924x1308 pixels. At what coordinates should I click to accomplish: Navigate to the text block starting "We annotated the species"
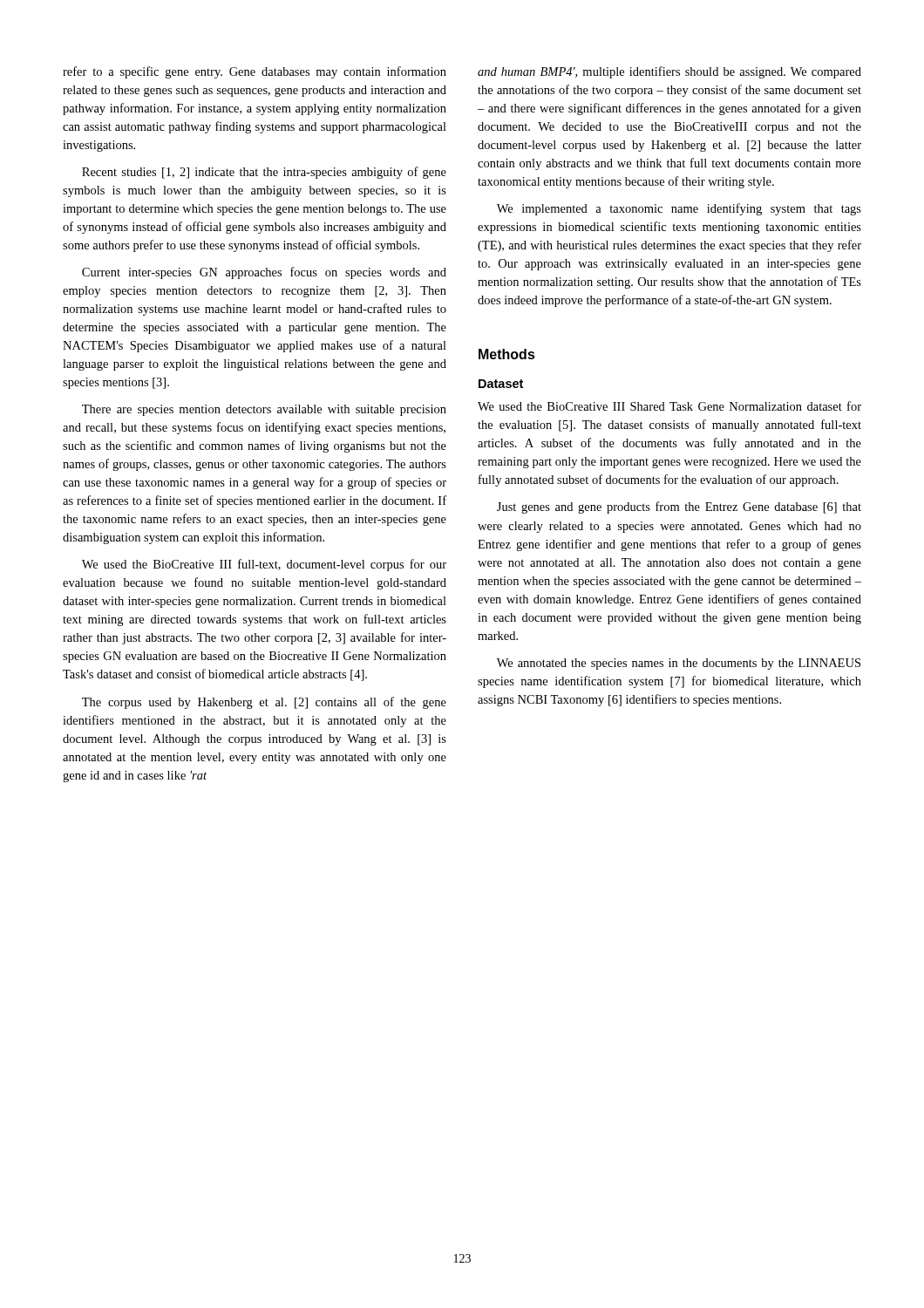669,681
